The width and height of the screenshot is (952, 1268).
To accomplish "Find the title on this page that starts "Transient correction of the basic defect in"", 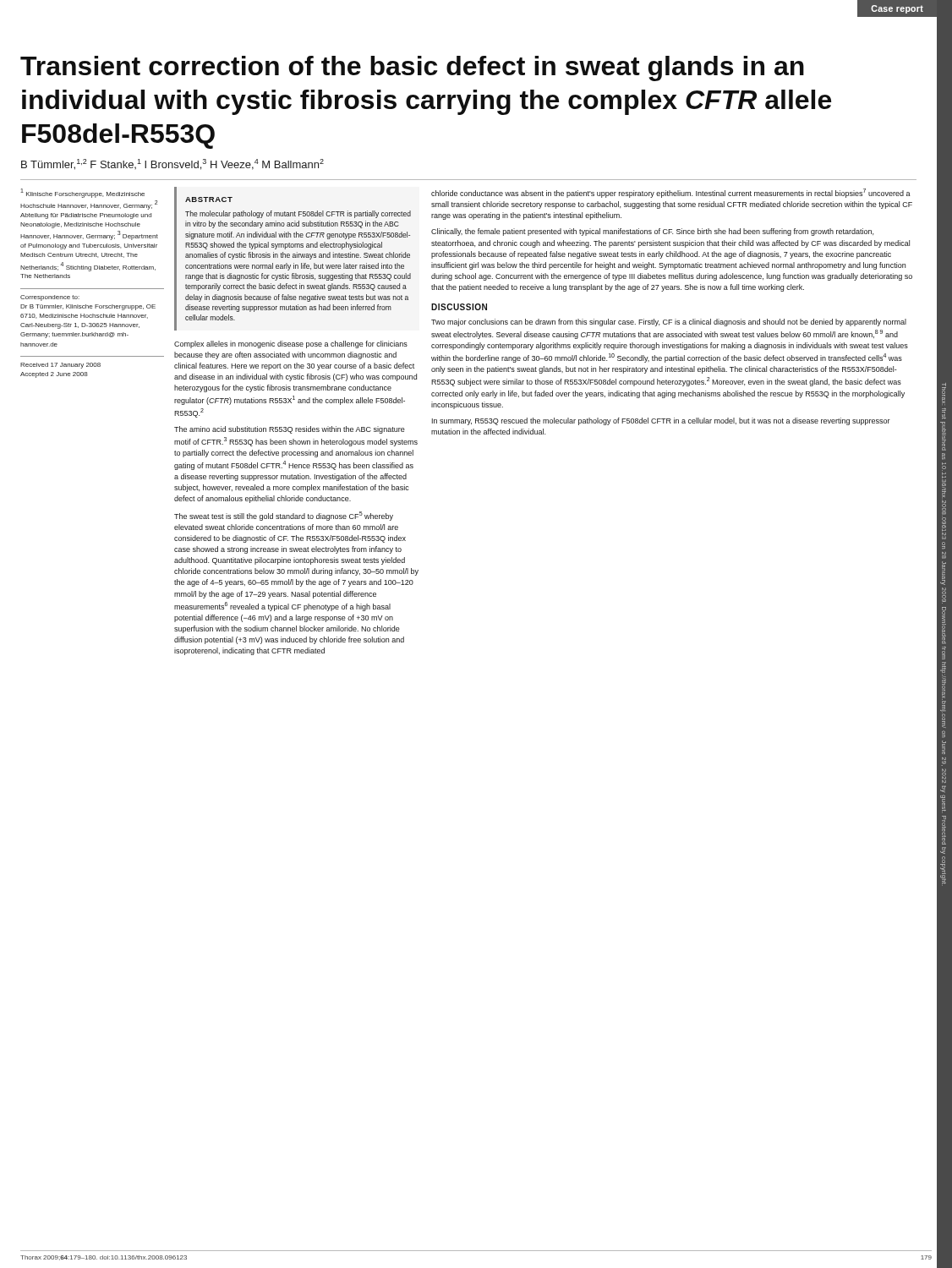I will (x=468, y=100).
